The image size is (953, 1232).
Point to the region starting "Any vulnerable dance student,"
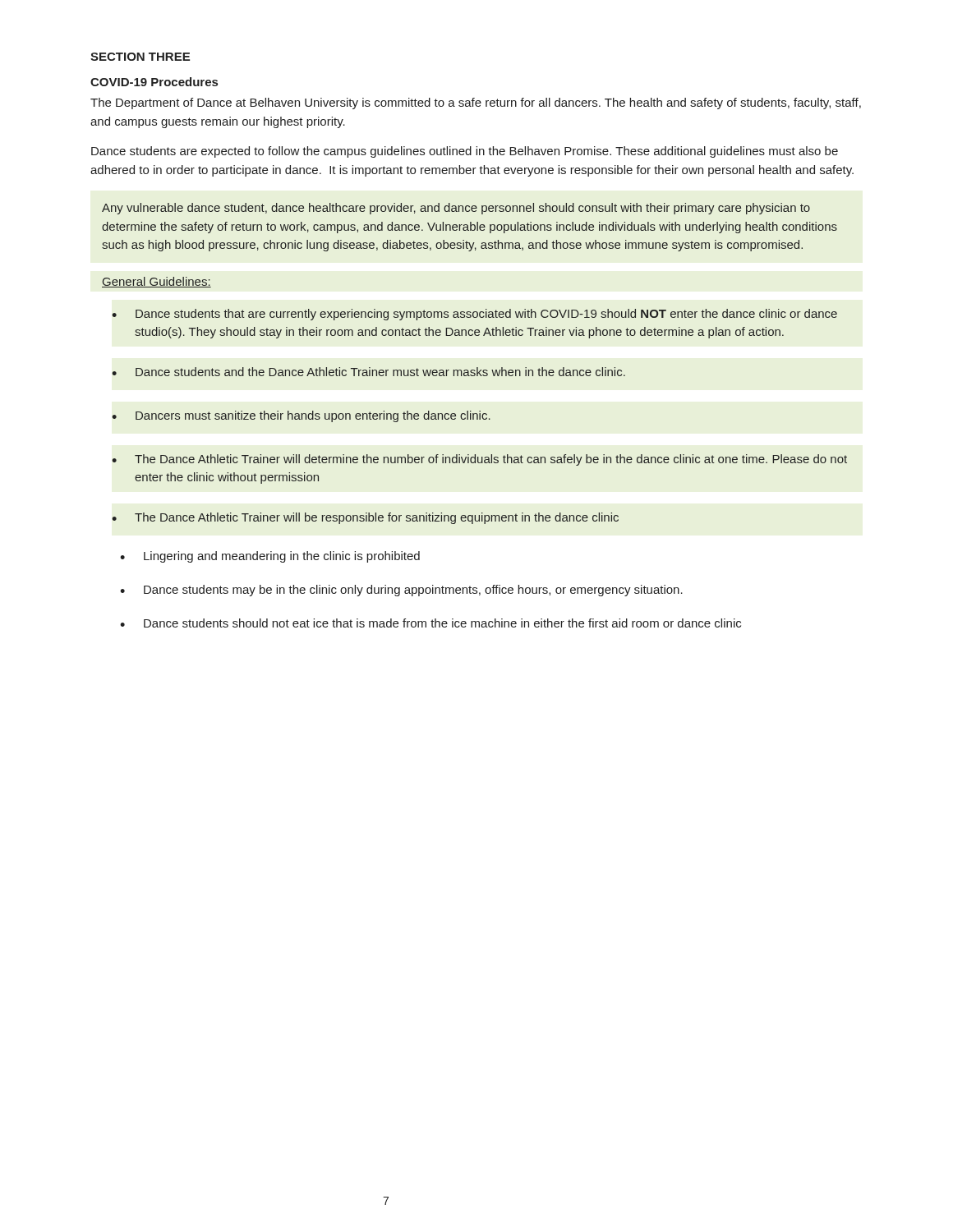tap(469, 226)
